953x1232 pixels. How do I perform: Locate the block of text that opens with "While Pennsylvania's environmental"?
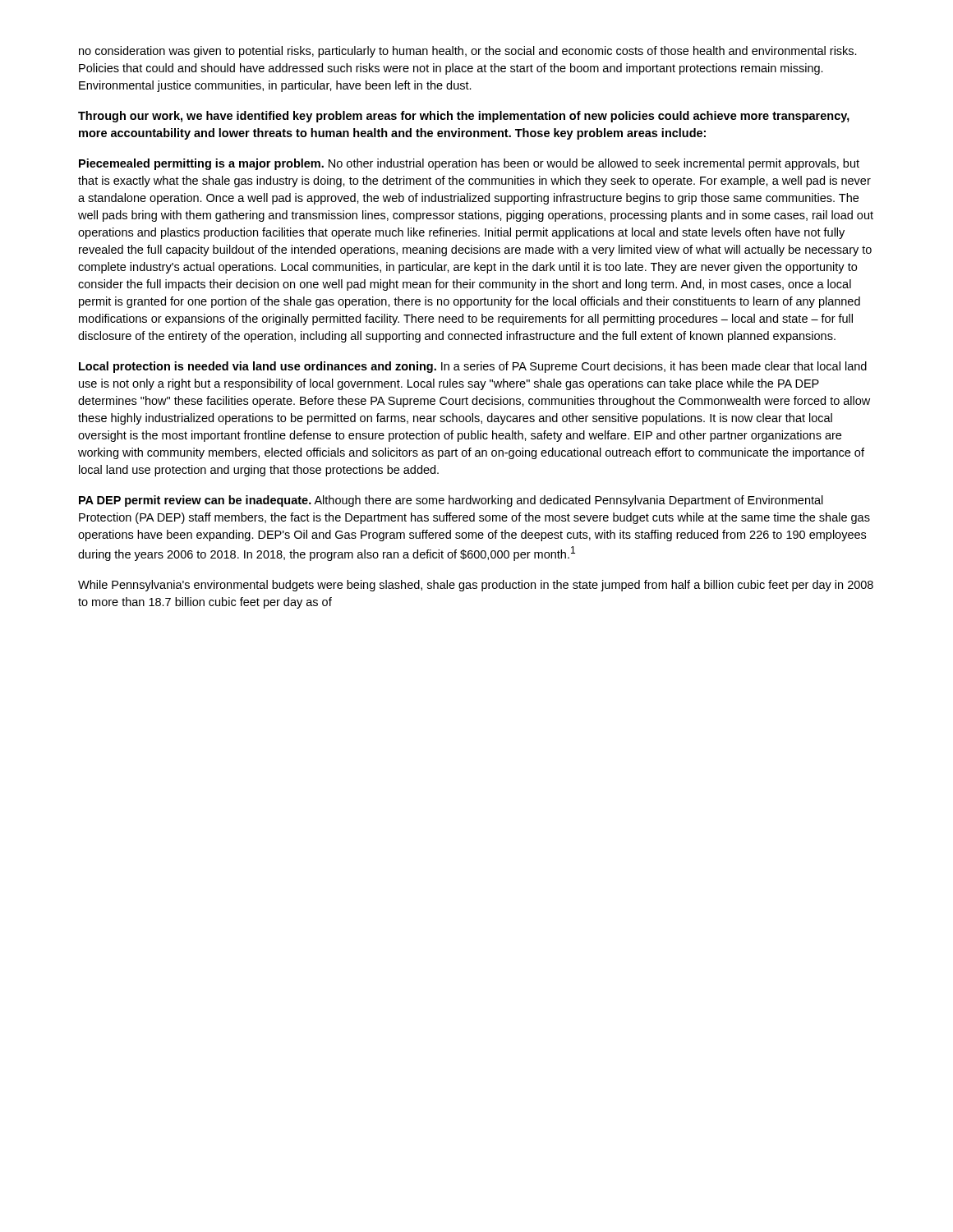pyautogui.click(x=476, y=594)
